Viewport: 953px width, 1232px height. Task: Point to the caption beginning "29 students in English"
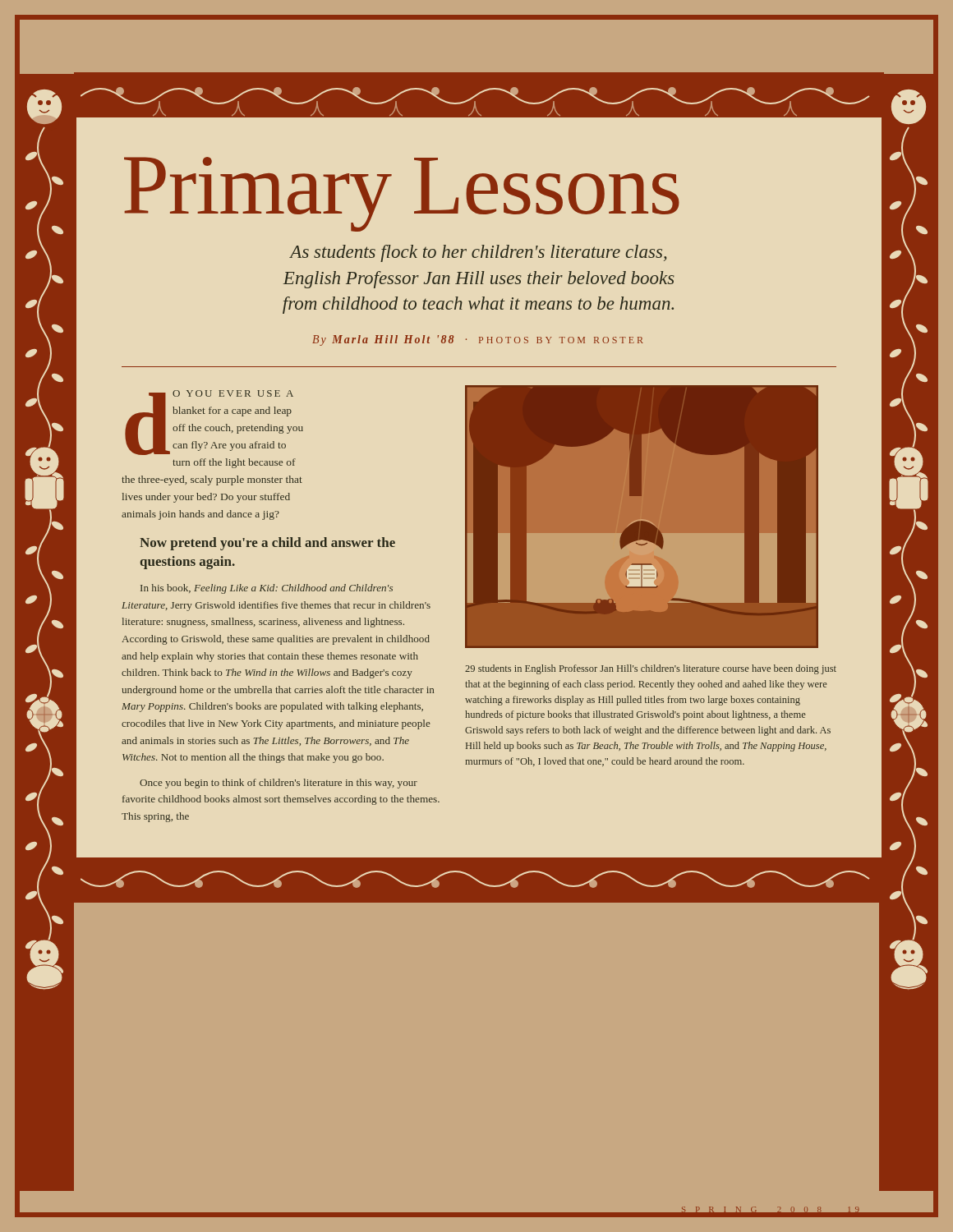[651, 715]
